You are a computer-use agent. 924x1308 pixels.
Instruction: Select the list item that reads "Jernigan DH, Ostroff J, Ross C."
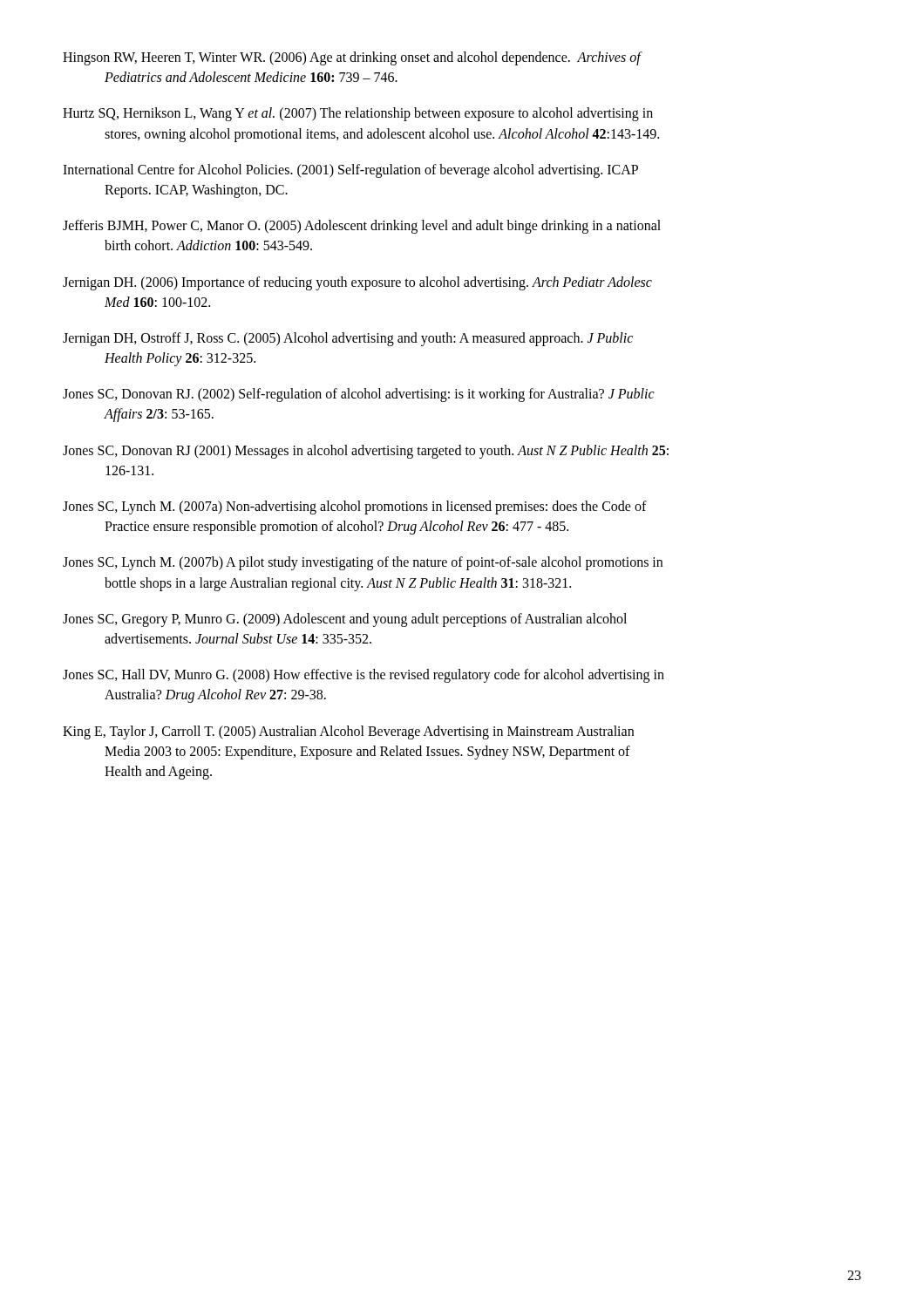463,348
